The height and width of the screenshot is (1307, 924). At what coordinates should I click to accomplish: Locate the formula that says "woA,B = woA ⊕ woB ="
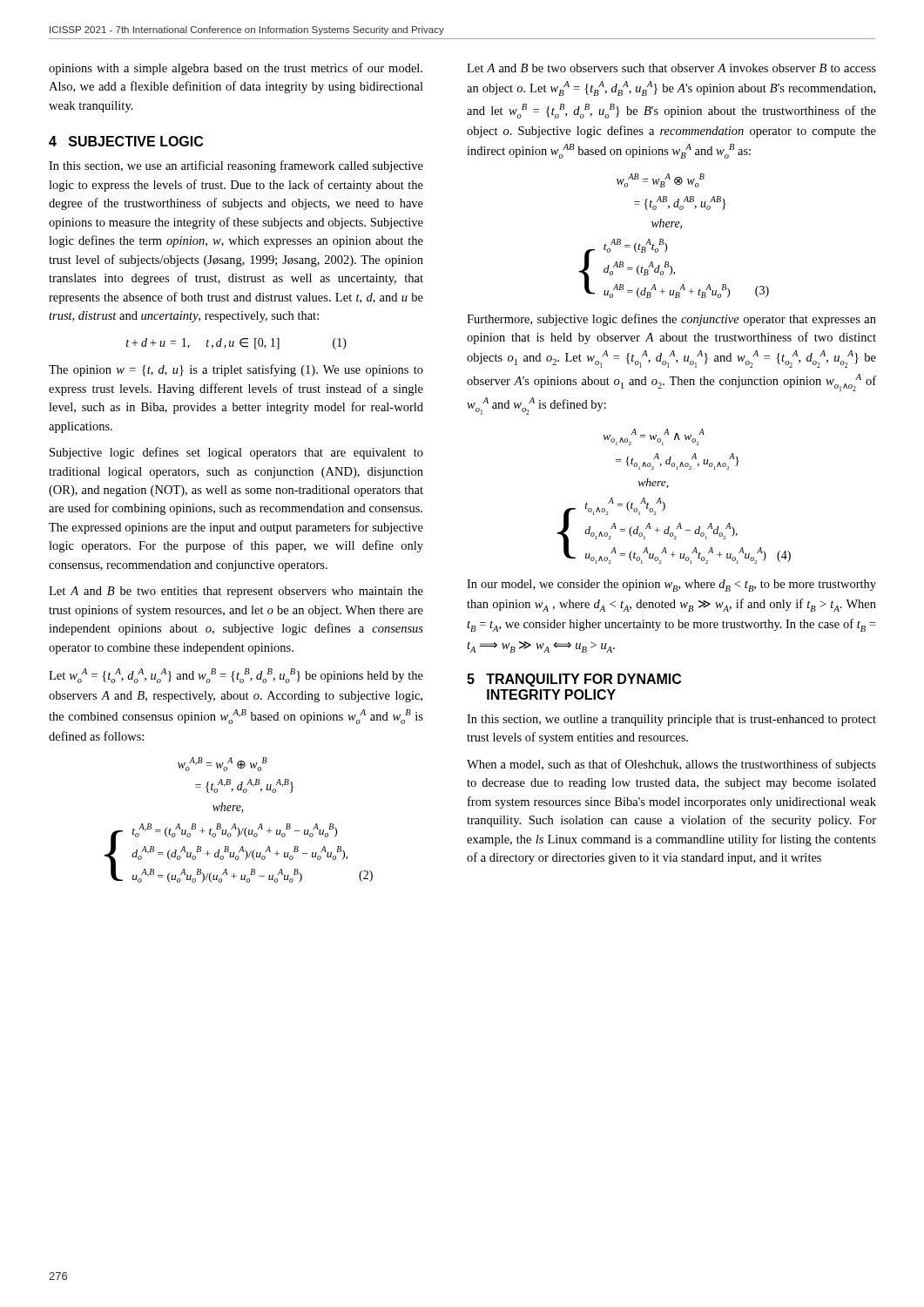(x=236, y=821)
